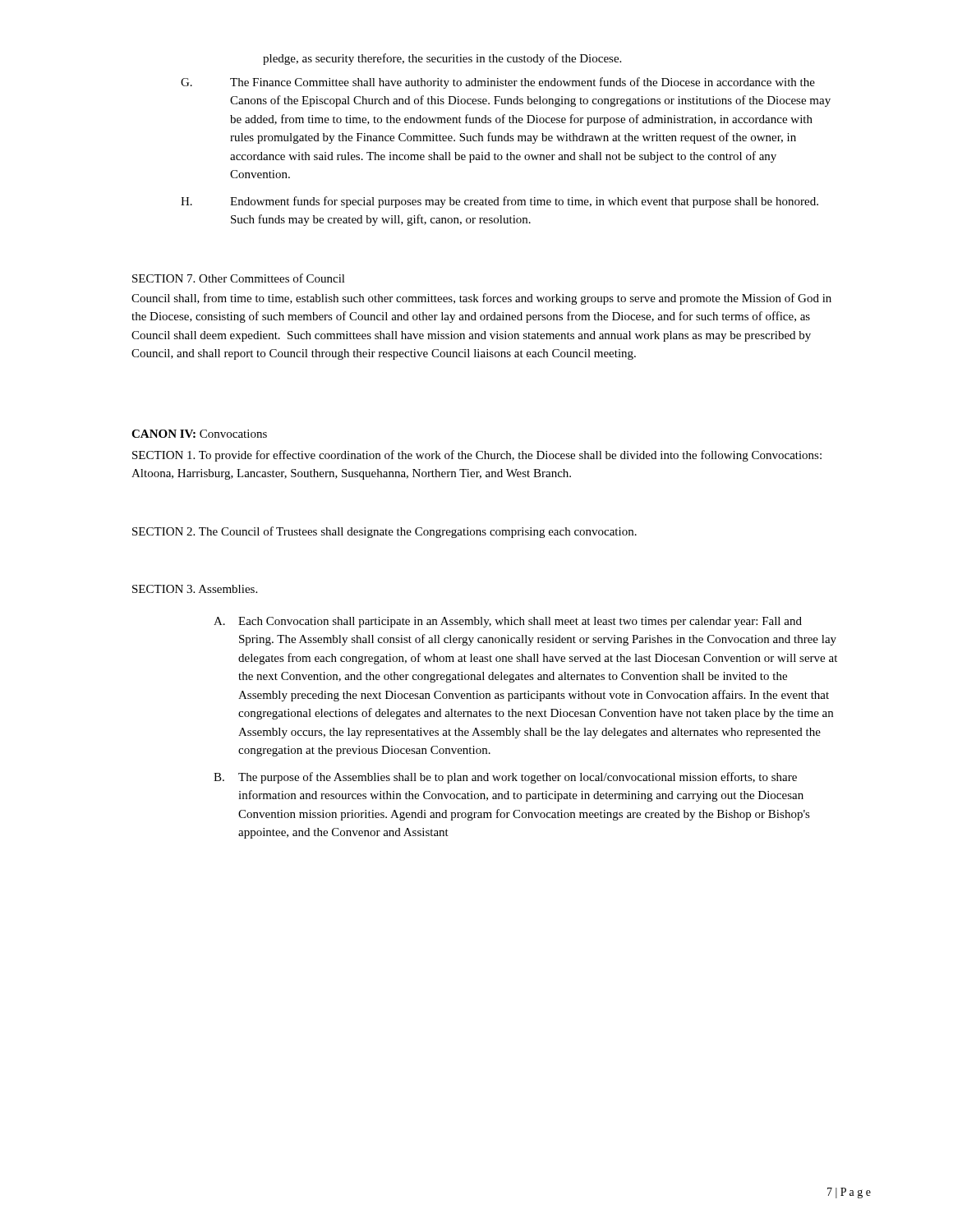Viewport: 953px width, 1232px height.
Task: Locate the block of text that opens with "SECTION 2. The"
Action: click(x=384, y=531)
